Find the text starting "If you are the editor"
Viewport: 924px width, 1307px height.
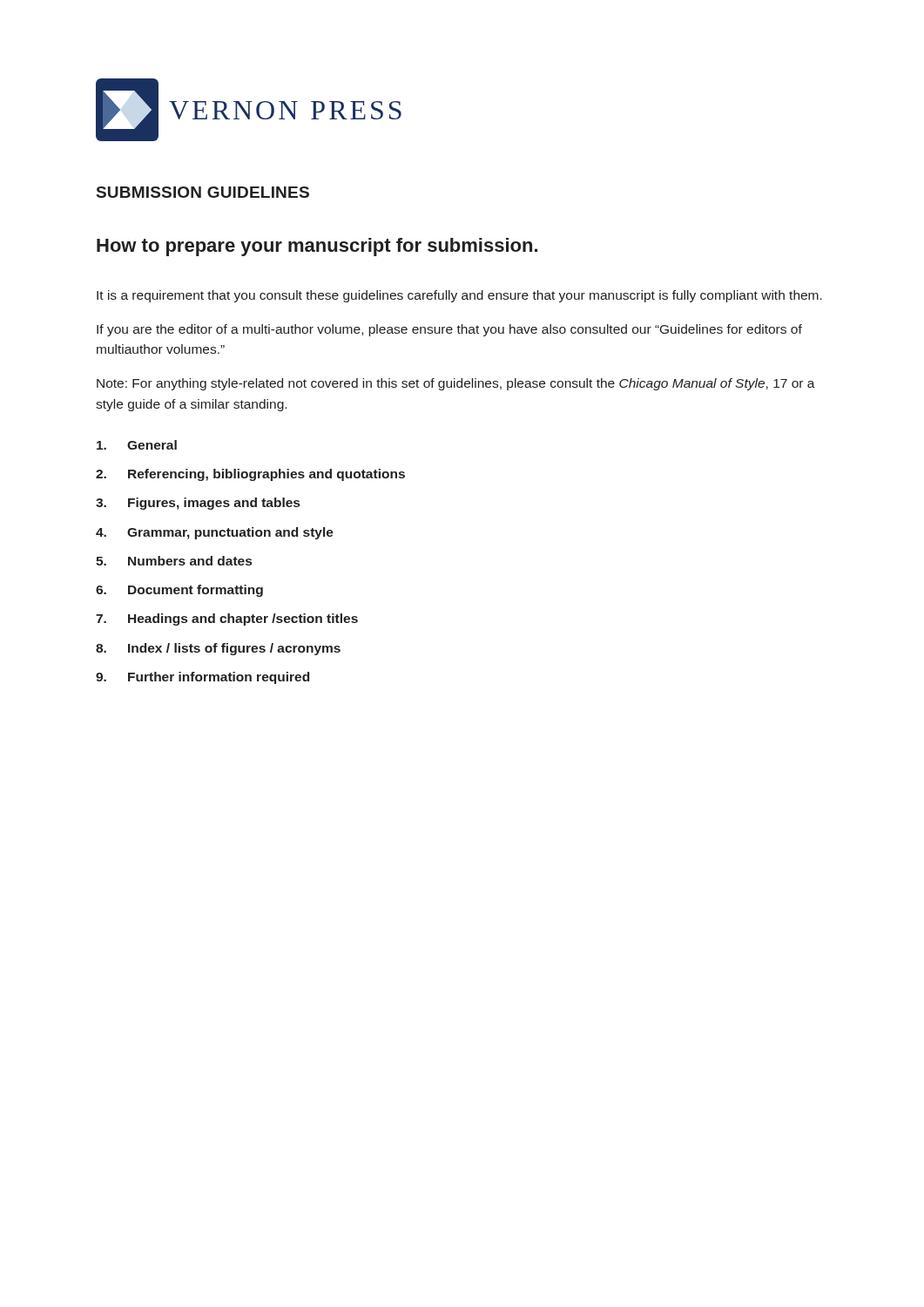pyautogui.click(x=449, y=339)
